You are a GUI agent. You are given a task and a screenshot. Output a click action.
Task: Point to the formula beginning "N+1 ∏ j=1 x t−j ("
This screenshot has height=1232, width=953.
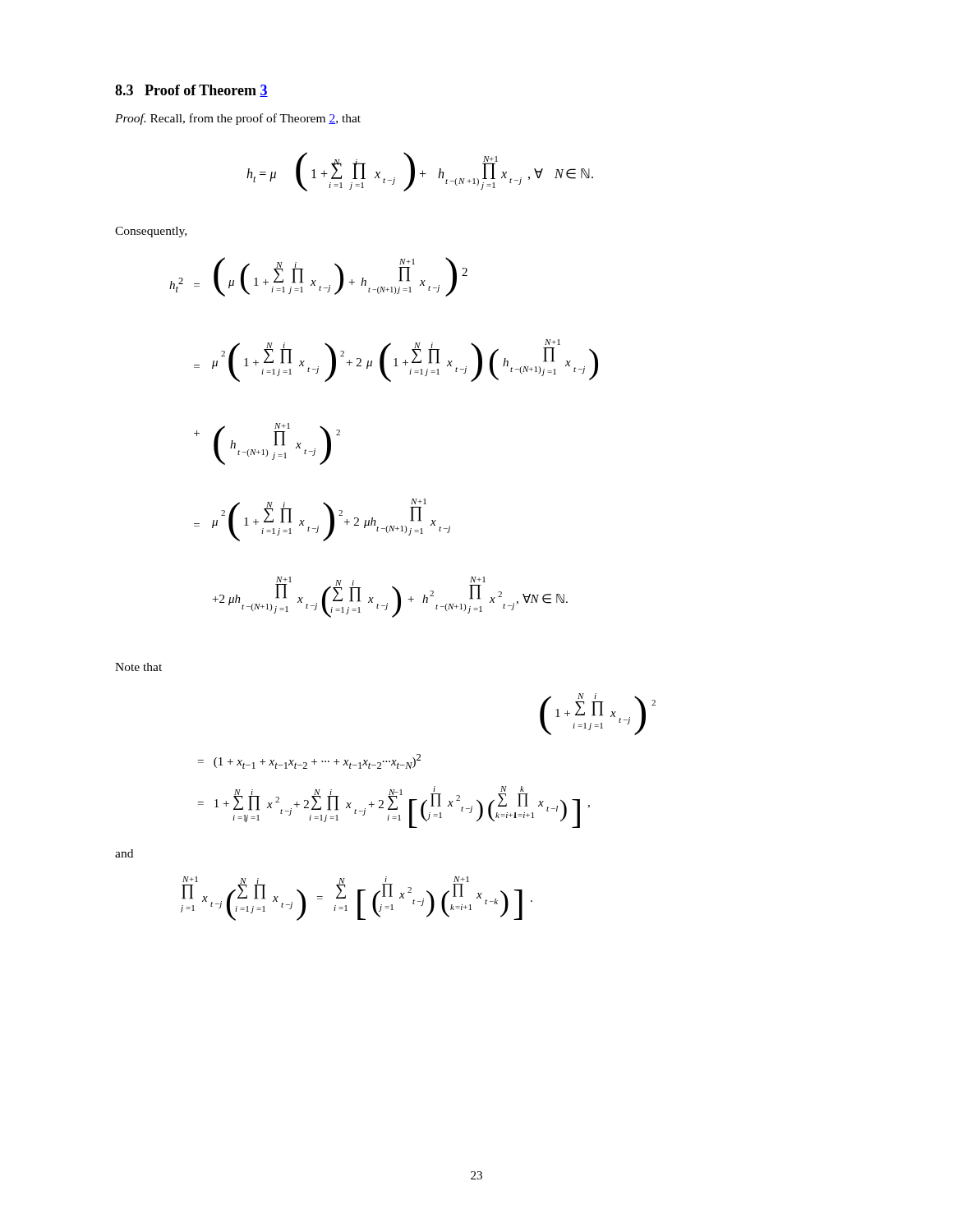(444, 899)
